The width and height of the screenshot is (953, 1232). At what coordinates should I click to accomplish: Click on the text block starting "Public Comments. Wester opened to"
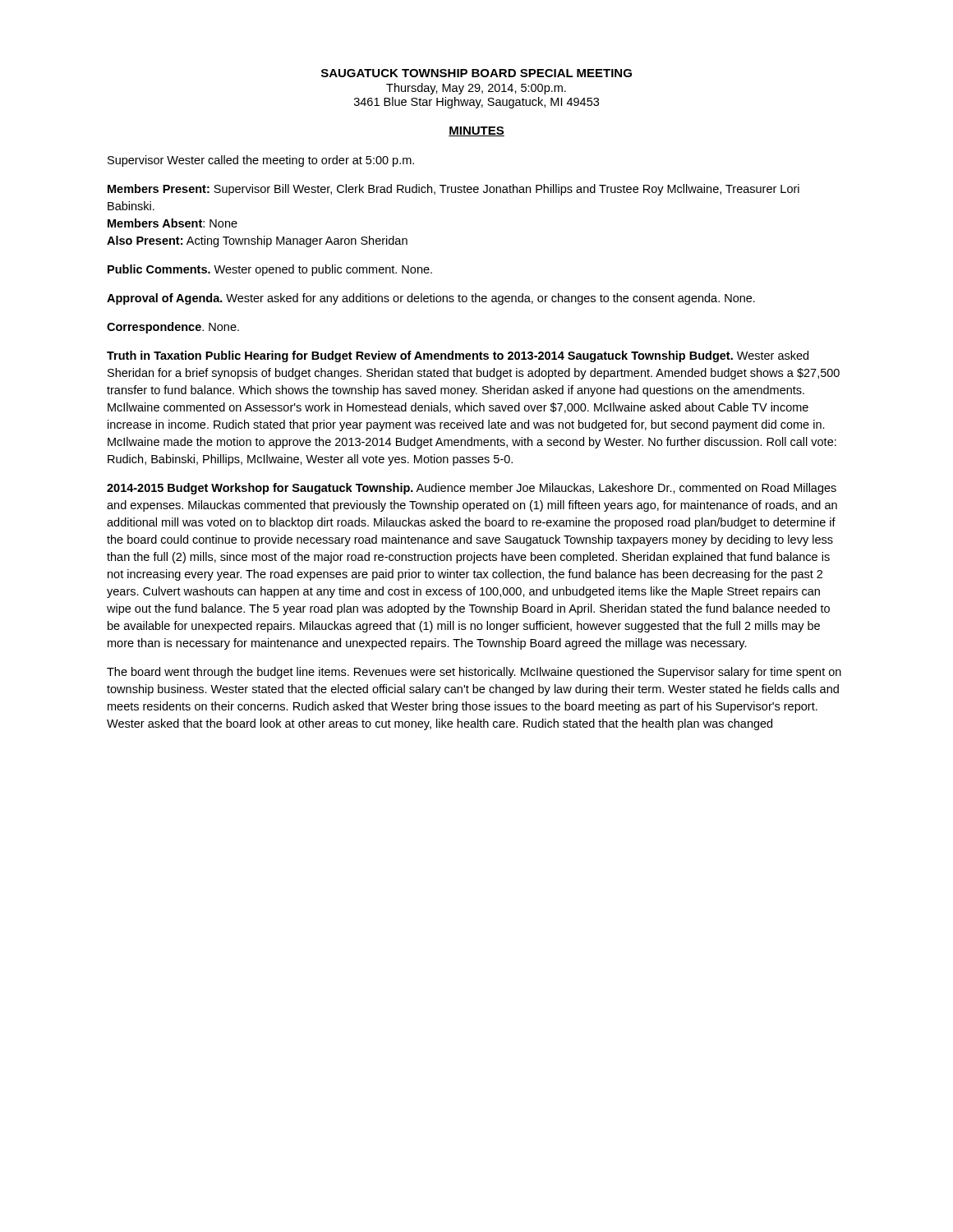[x=270, y=270]
